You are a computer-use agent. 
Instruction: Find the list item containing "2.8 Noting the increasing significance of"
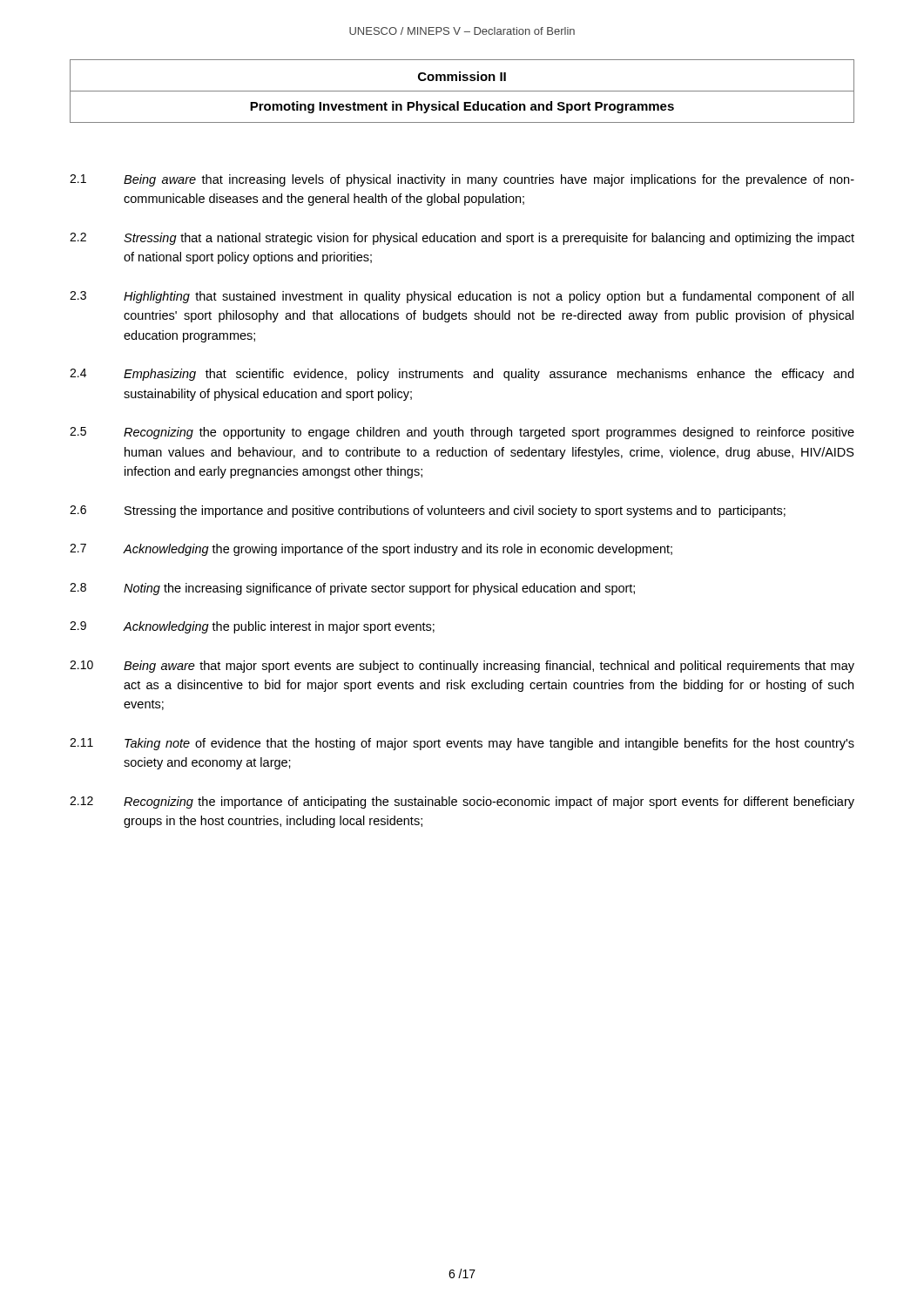(x=462, y=588)
